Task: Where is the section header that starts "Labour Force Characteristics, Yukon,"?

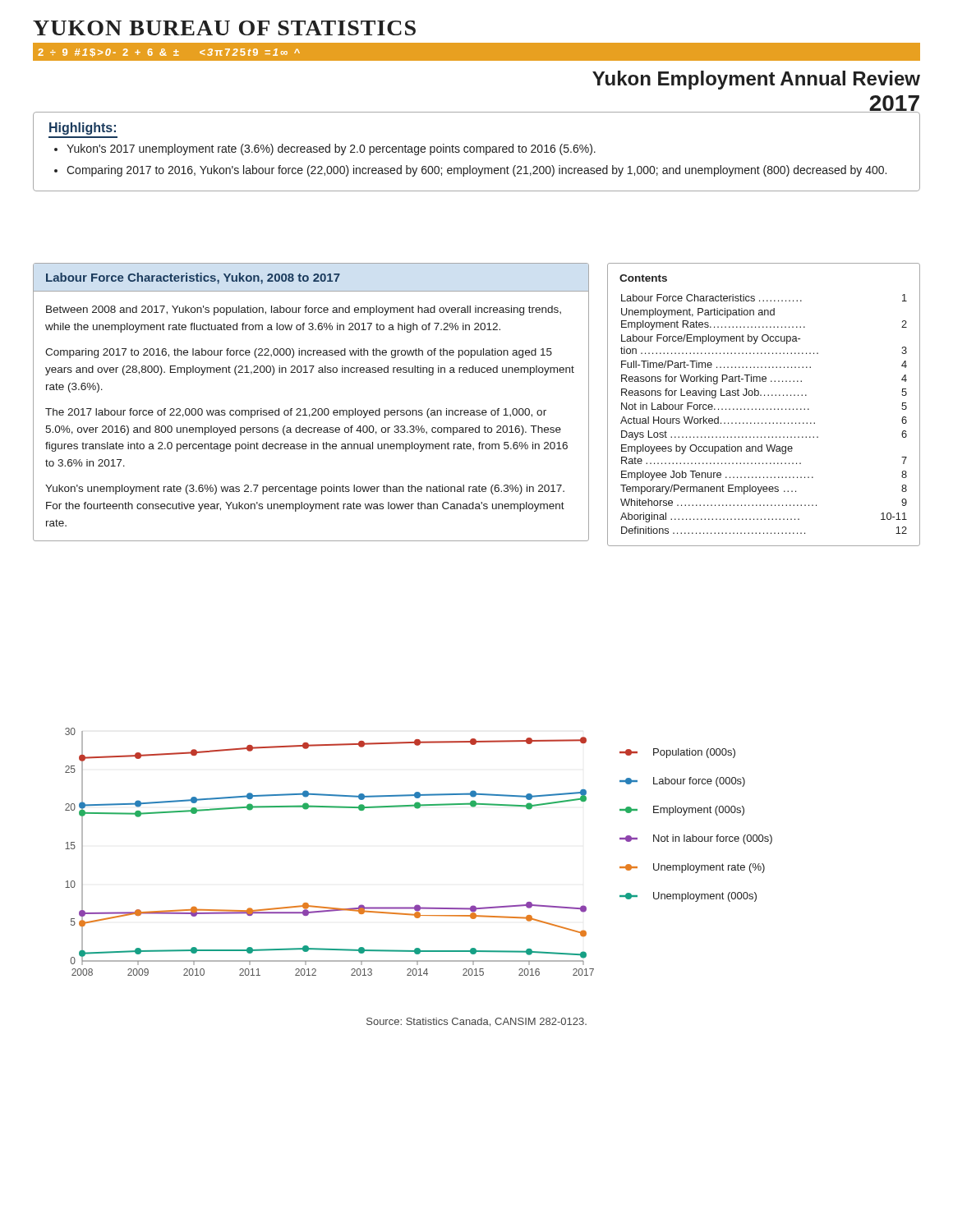Action: click(193, 277)
